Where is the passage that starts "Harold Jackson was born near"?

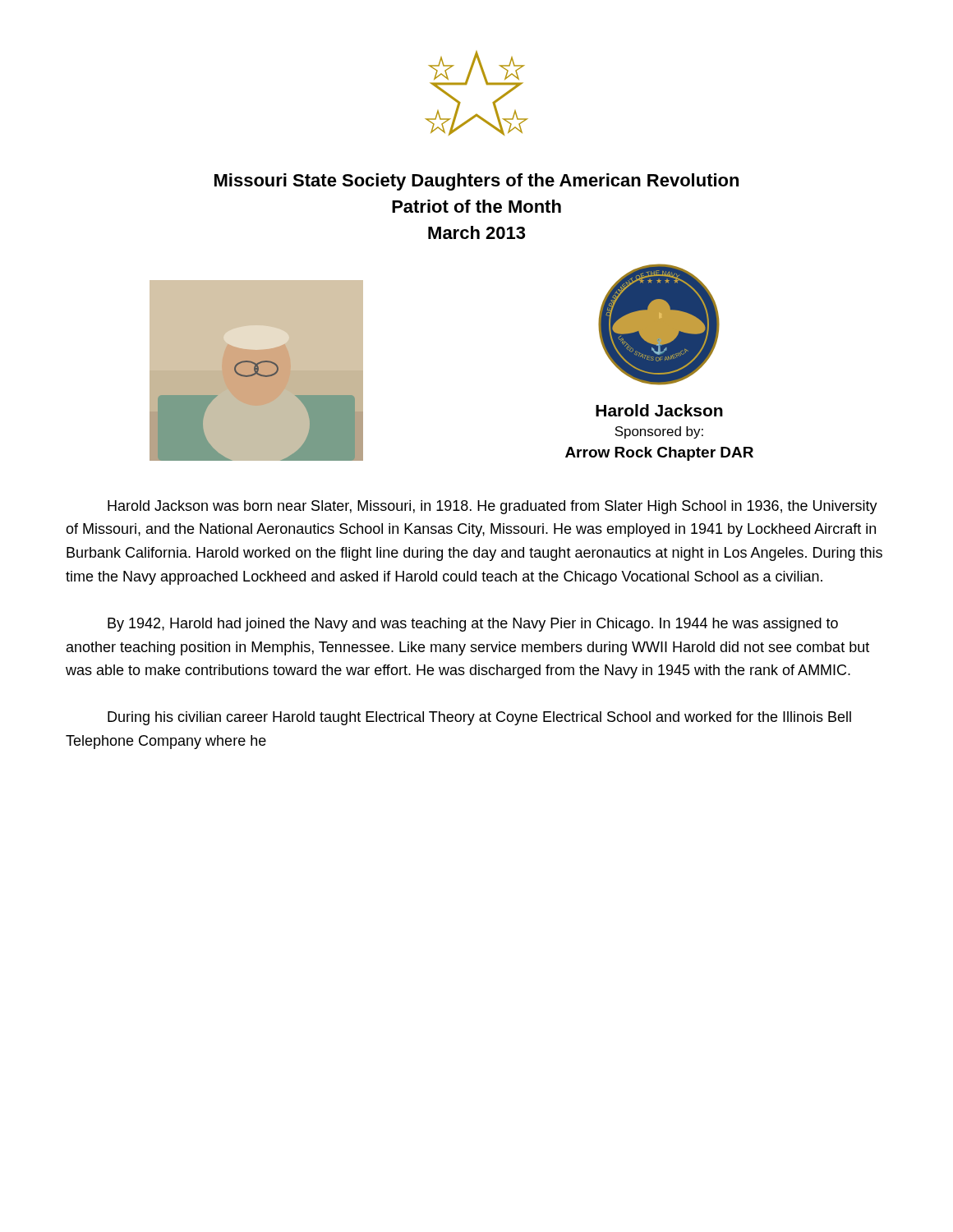click(x=476, y=541)
